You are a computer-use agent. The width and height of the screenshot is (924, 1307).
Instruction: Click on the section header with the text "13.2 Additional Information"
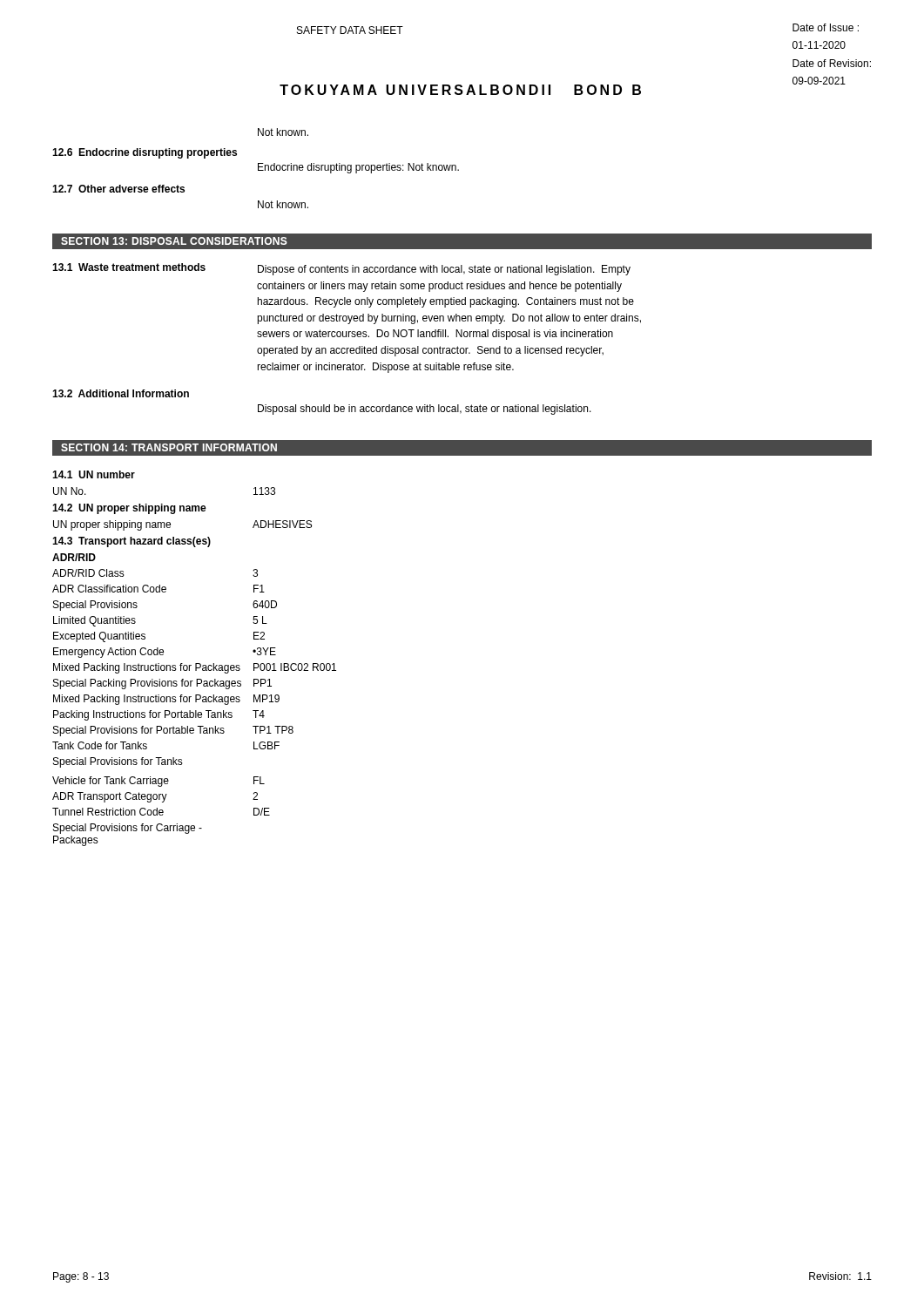click(121, 394)
